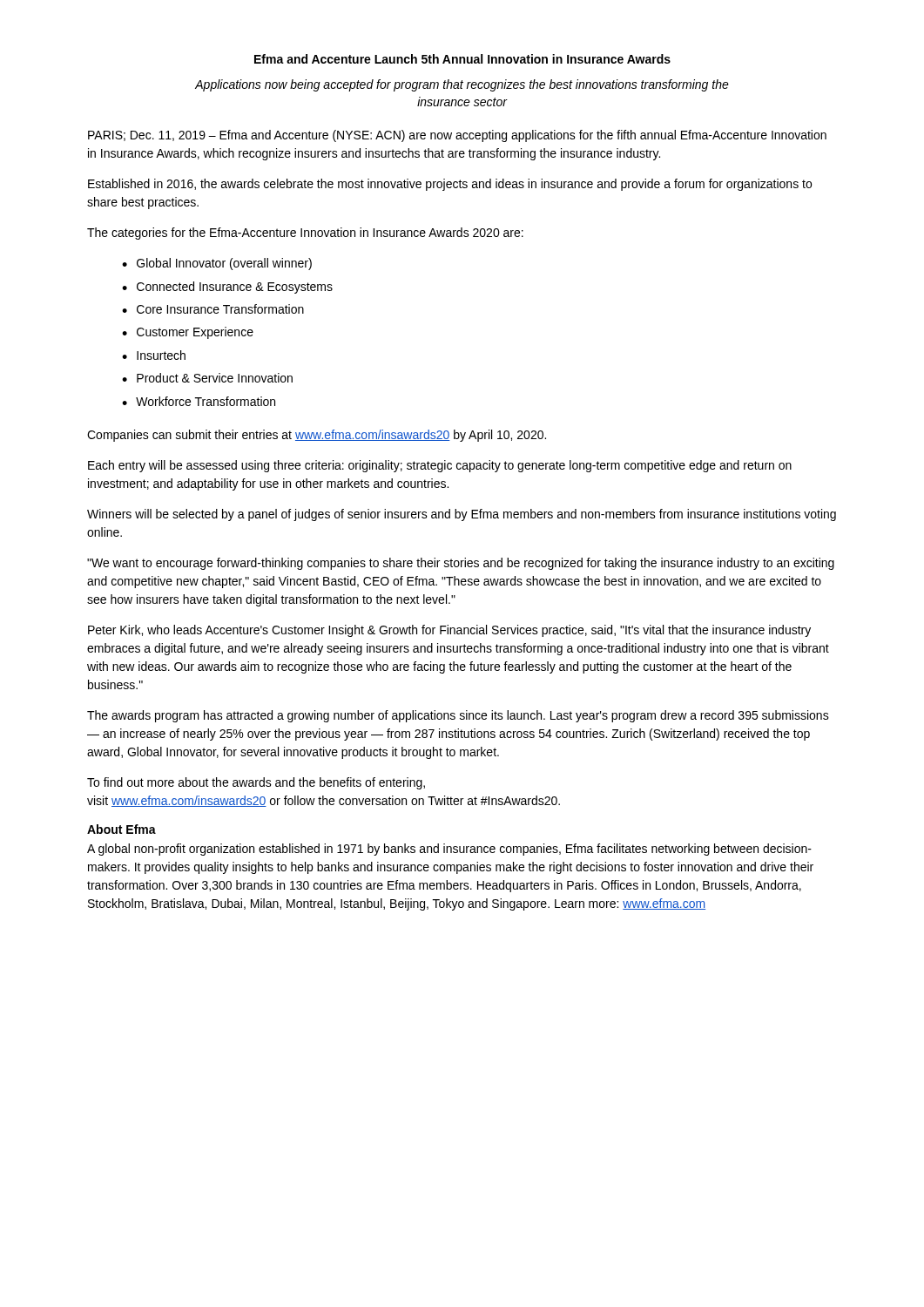Where does it say "•Core Insurance Transformation"?
This screenshot has height=1307, width=924.
click(213, 311)
